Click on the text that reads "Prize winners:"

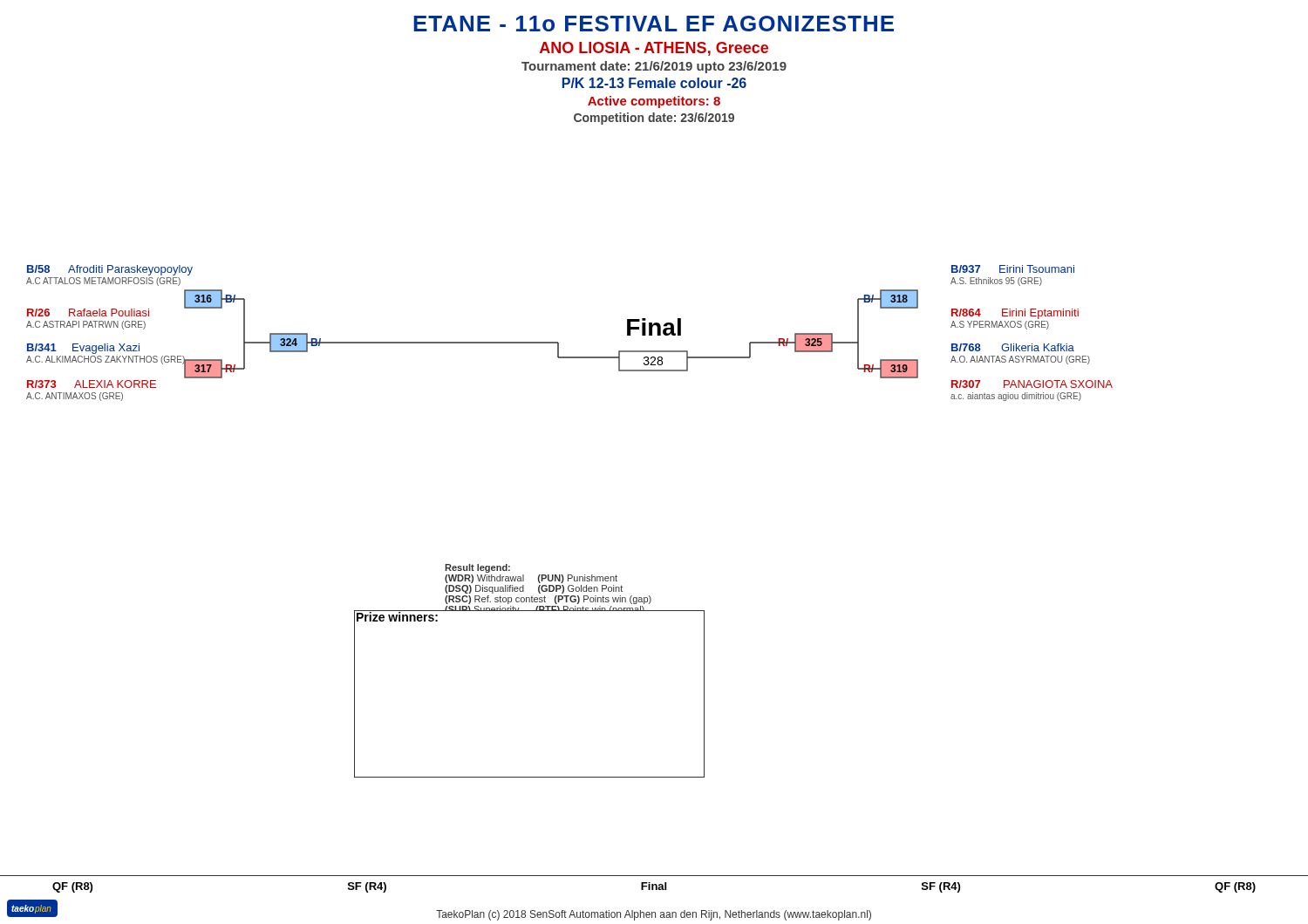pyautogui.click(x=397, y=617)
